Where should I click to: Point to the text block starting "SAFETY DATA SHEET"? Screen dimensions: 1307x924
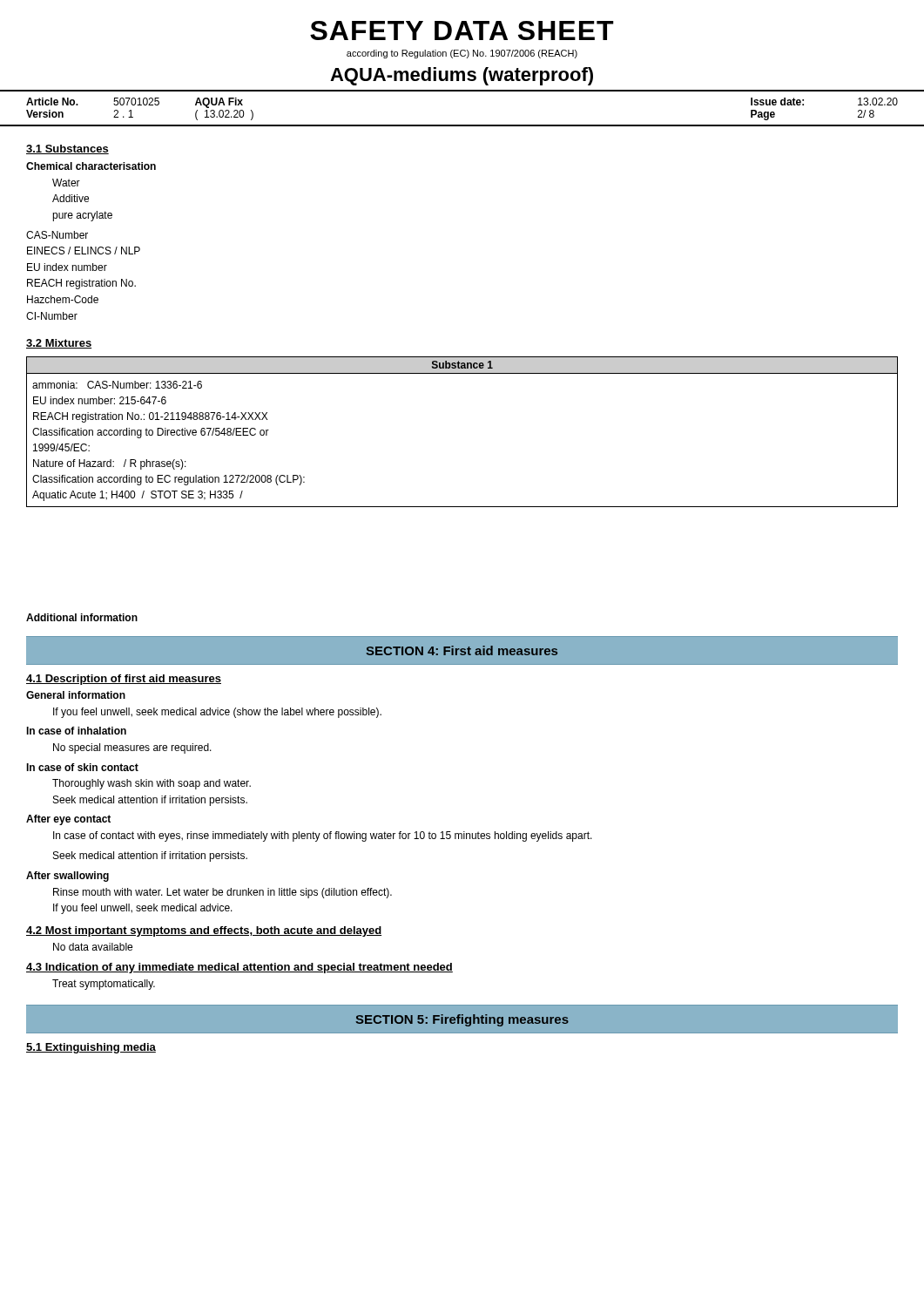462,31
